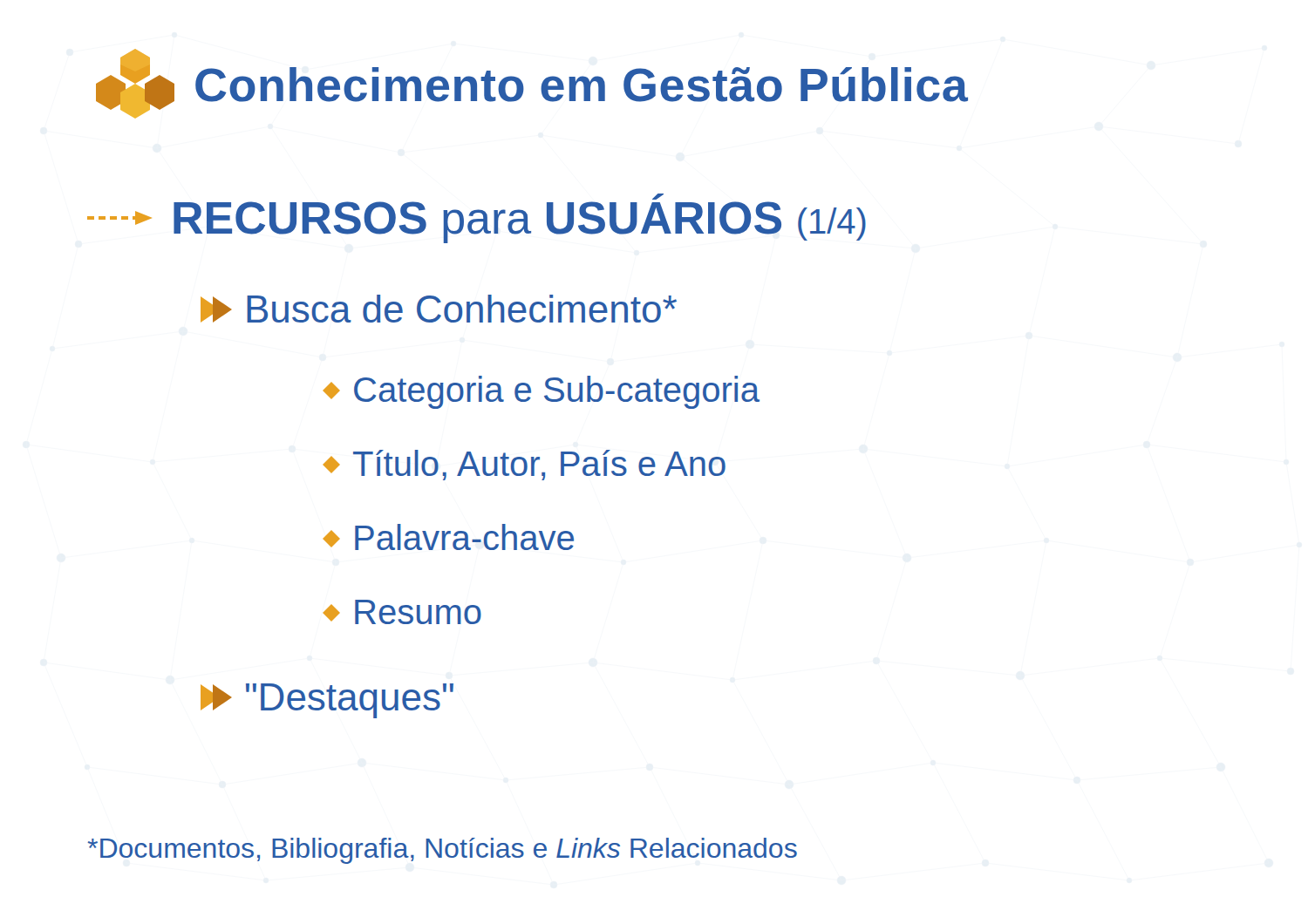Image resolution: width=1308 pixels, height=924 pixels.
Task: Click on the list item that says "Busca de Conhecimento*"
Action: click(x=439, y=309)
